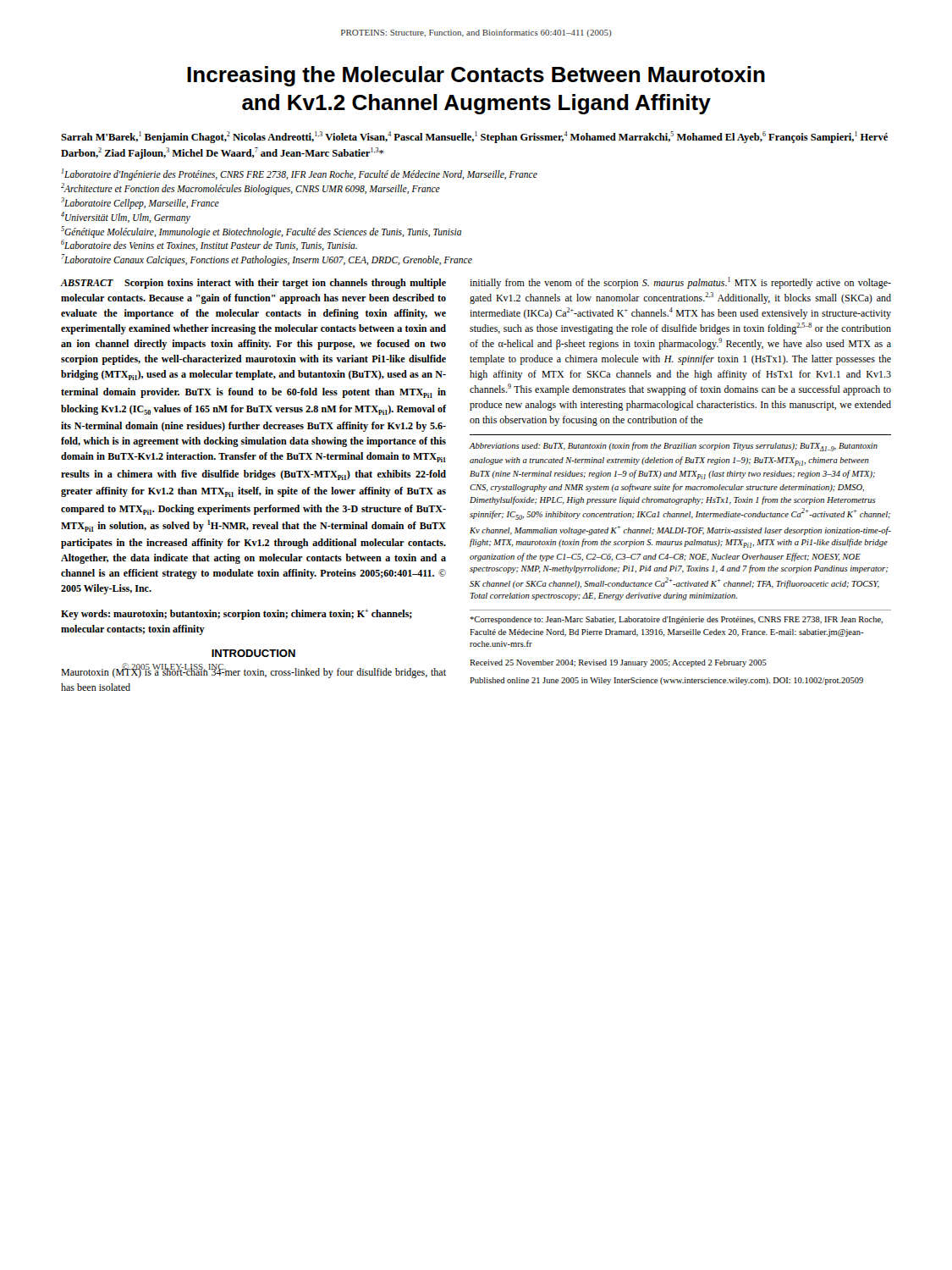Select the section header

click(253, 654)
